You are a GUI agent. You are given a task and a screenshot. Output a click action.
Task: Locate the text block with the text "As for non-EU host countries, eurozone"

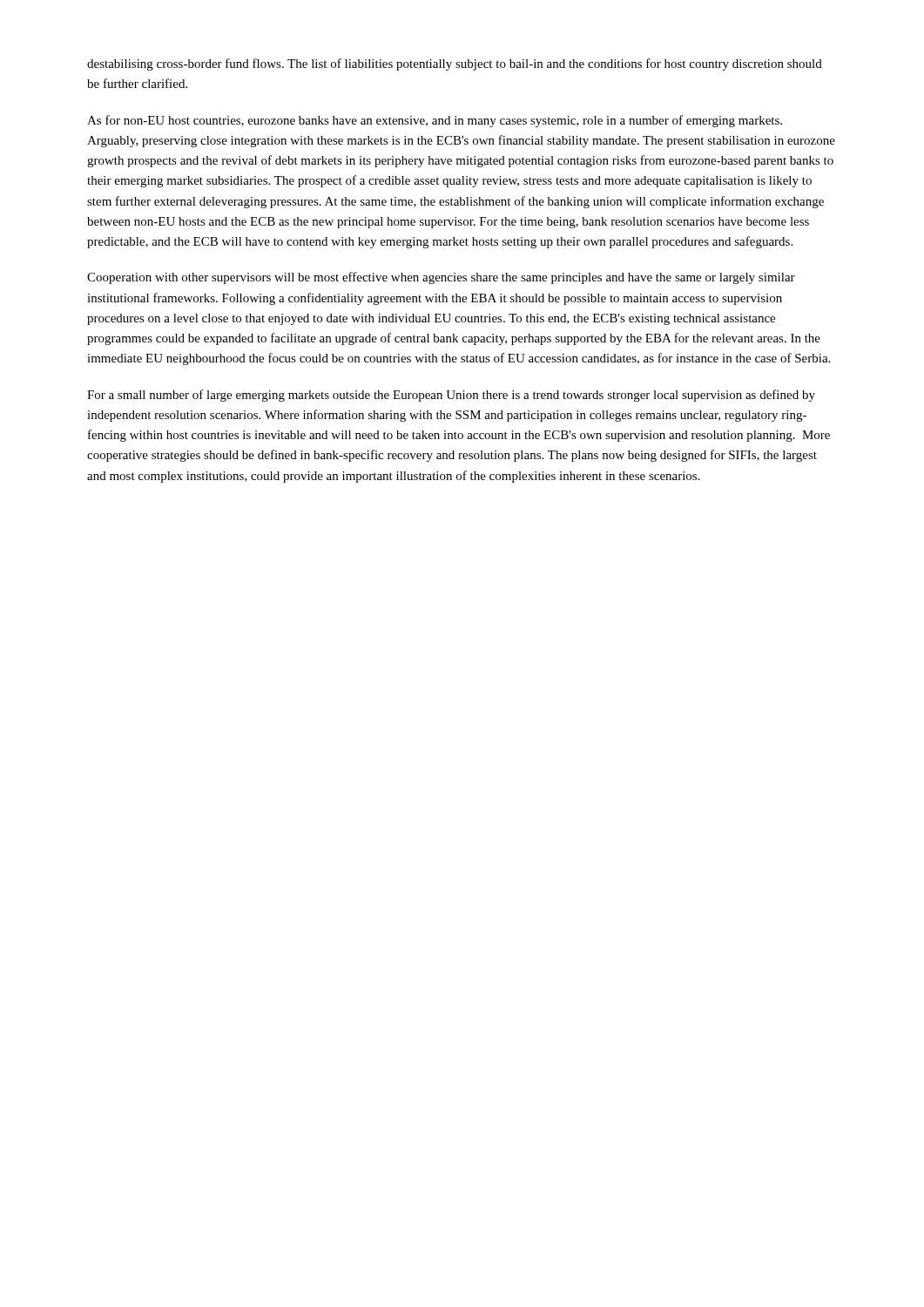point(461,181)
